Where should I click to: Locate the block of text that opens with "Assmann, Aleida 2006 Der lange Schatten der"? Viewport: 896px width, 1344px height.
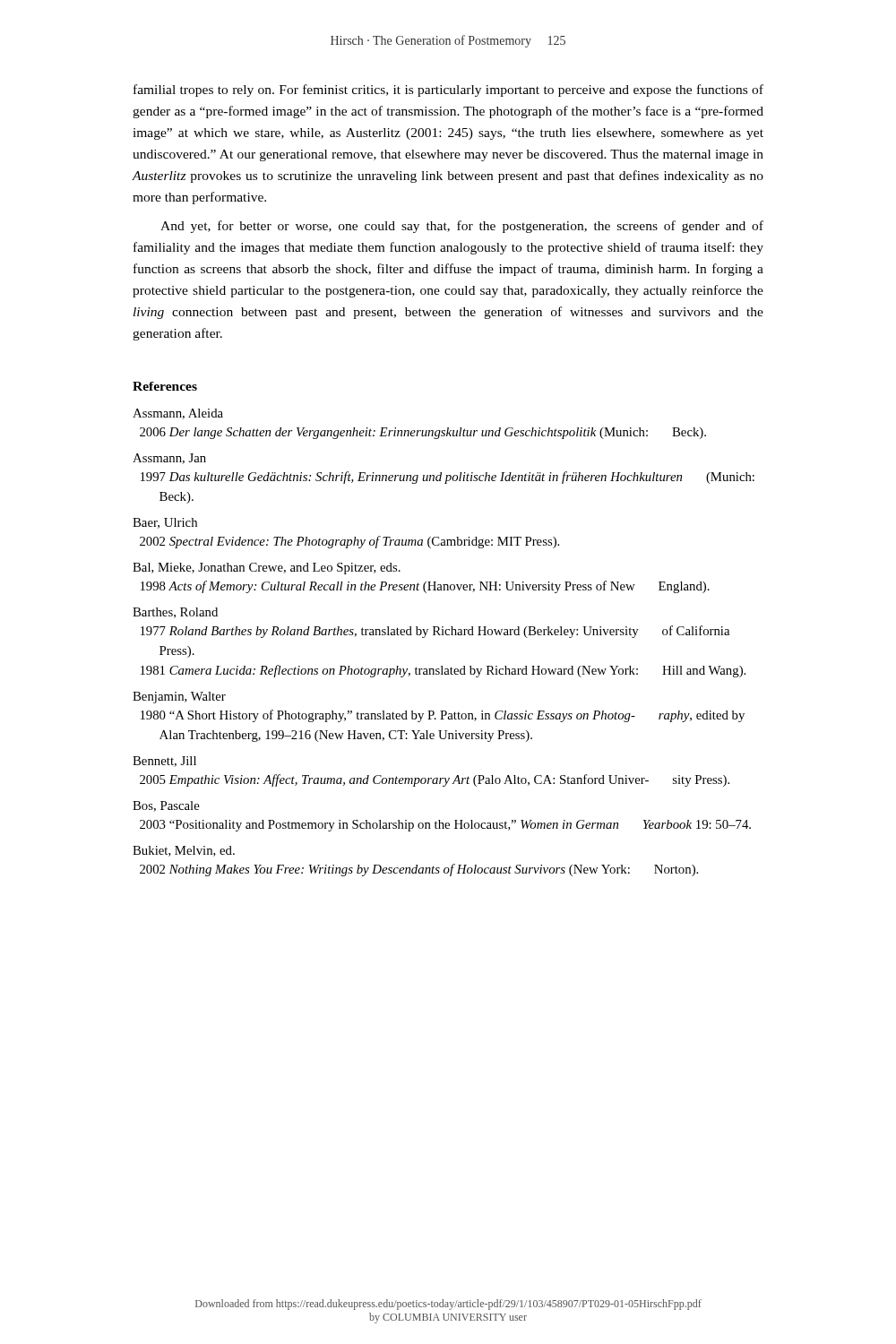448,423
